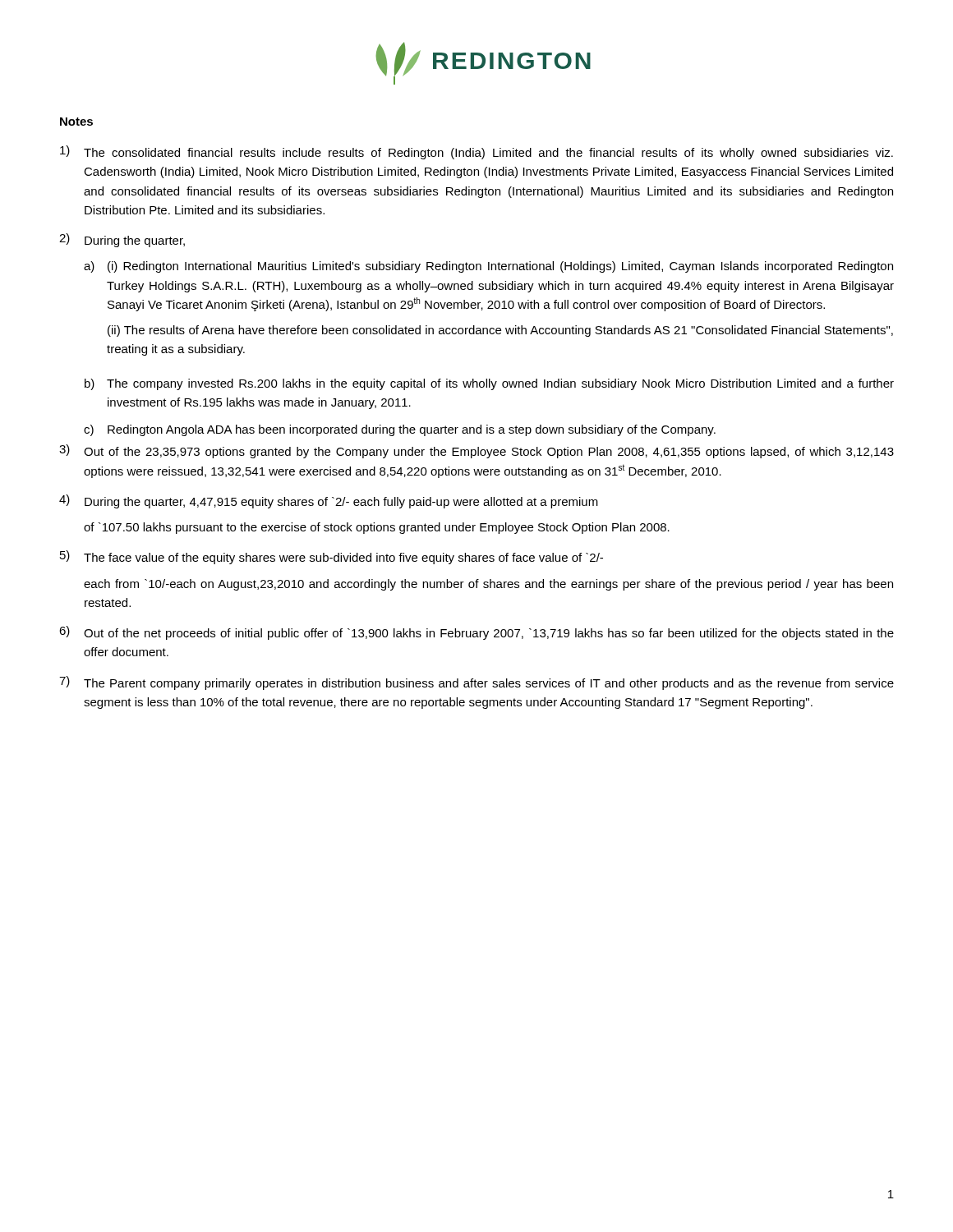This screenshot has width=953, height=1232.
Task: Click on the logo
Action: (476, 53)
